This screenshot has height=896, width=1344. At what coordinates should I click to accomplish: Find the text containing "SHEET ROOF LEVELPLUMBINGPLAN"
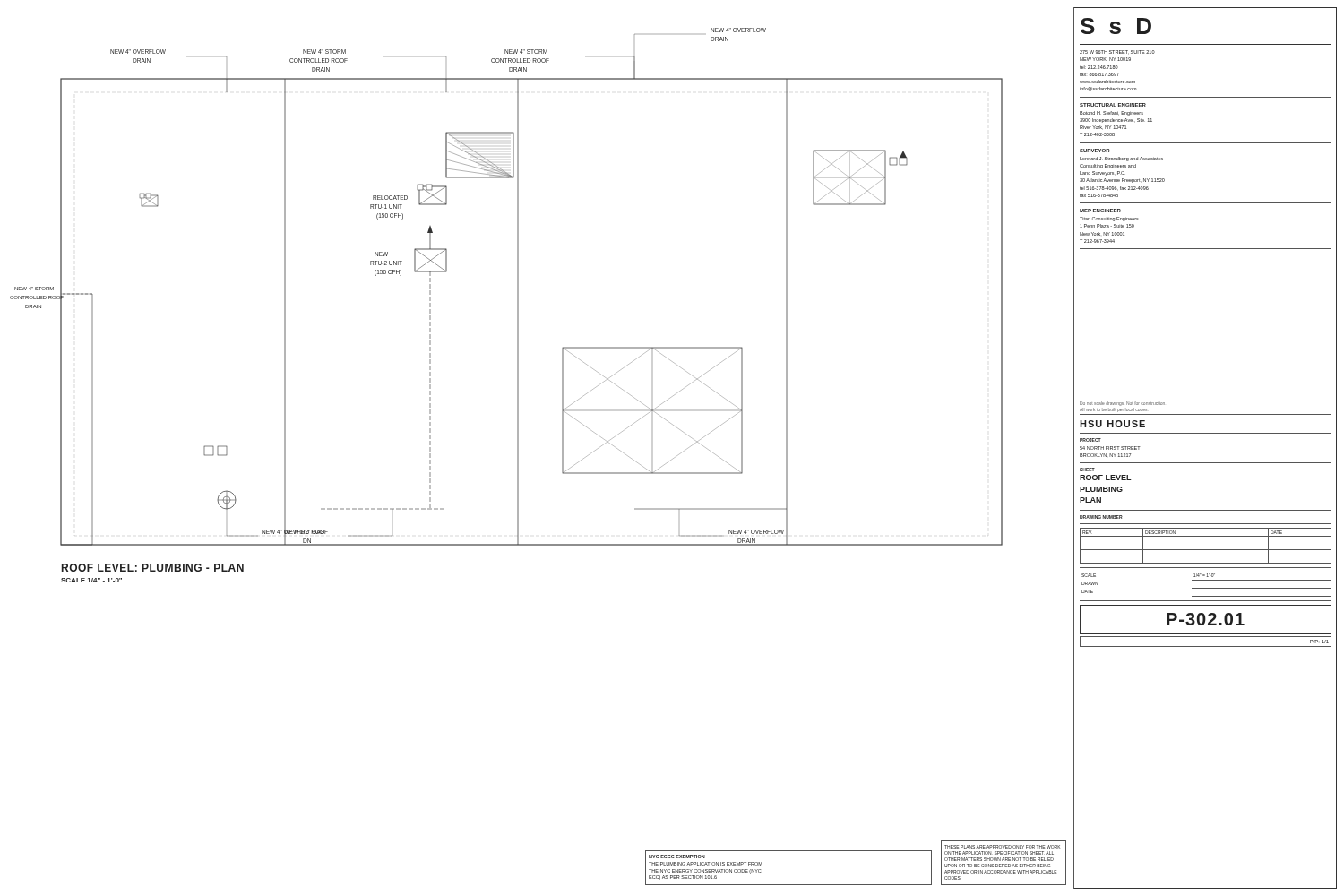tap(1087, 470)
